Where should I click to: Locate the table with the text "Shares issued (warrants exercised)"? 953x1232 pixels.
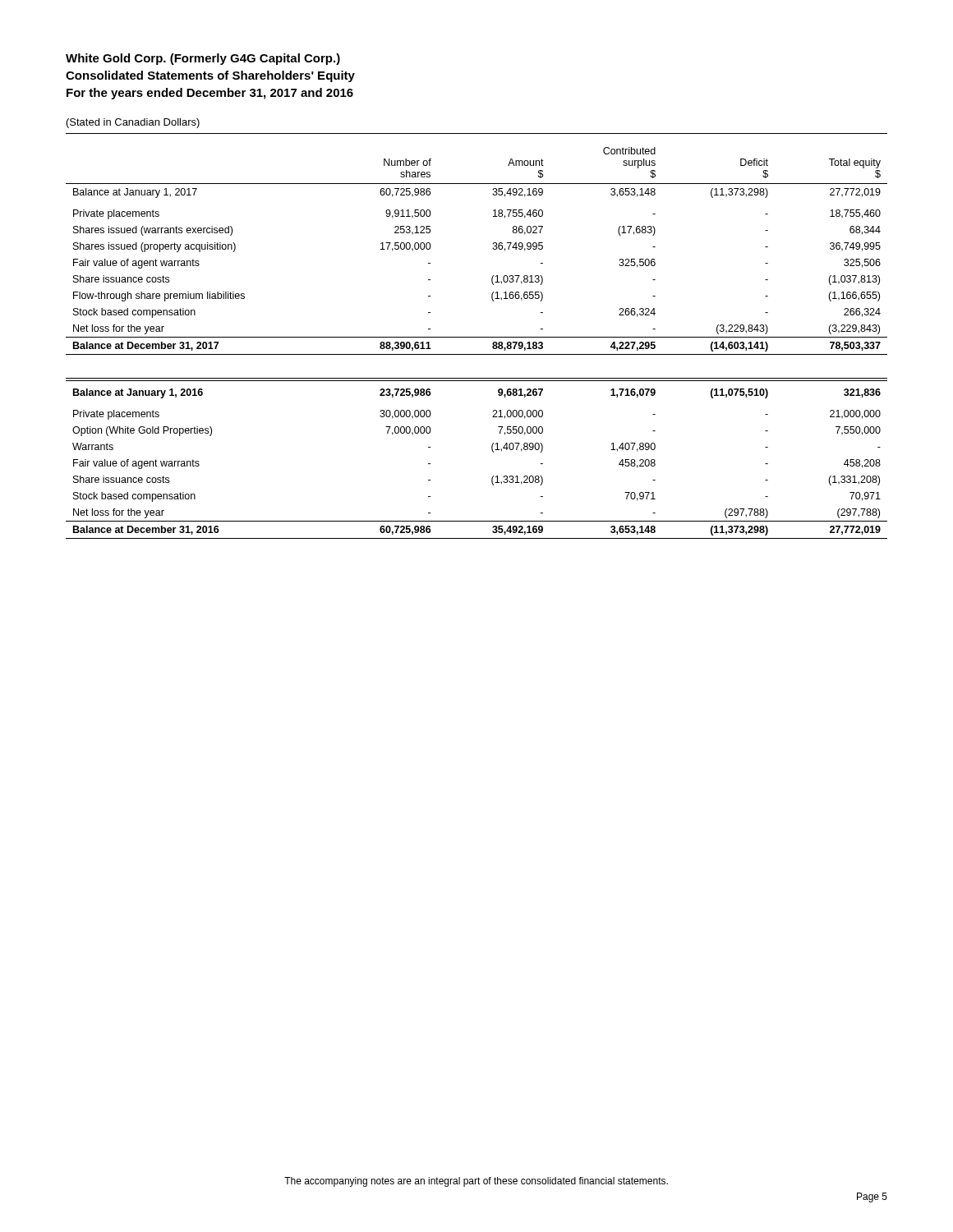[476, 340]
